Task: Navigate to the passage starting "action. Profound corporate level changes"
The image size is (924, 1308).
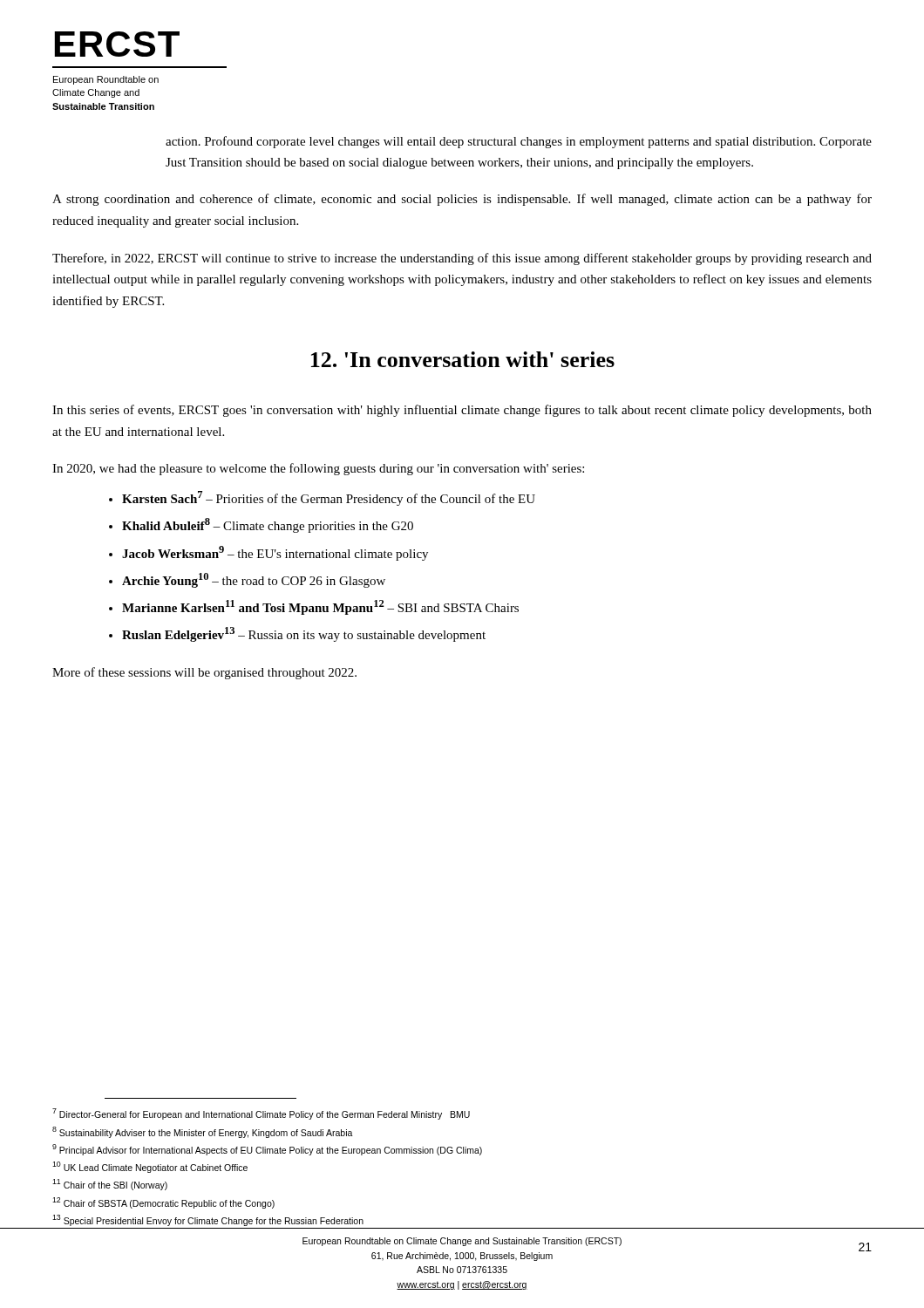Action: coord(519,152)
